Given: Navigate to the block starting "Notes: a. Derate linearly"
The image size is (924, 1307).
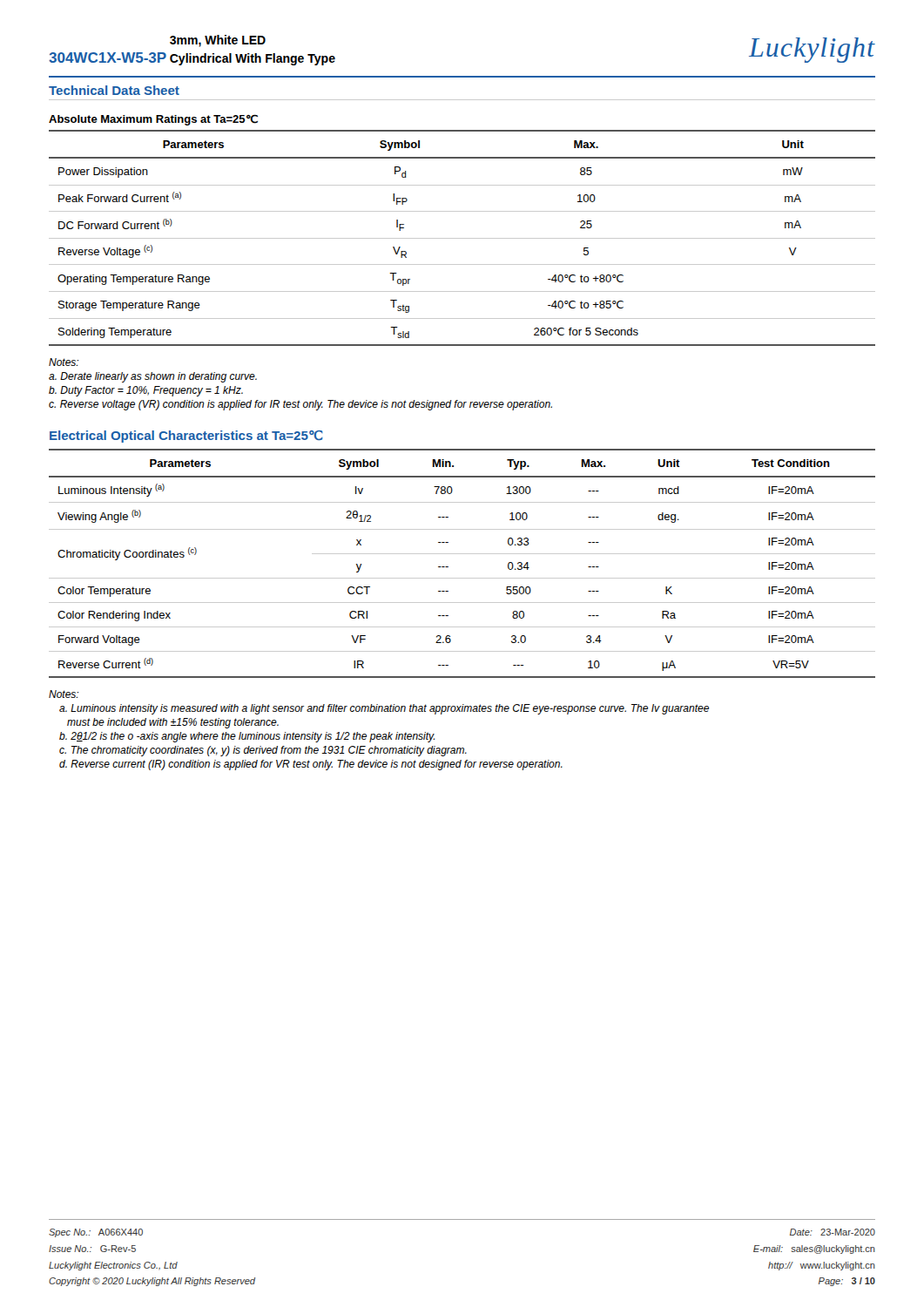Looking at the screenshot, I should [64, 362].
